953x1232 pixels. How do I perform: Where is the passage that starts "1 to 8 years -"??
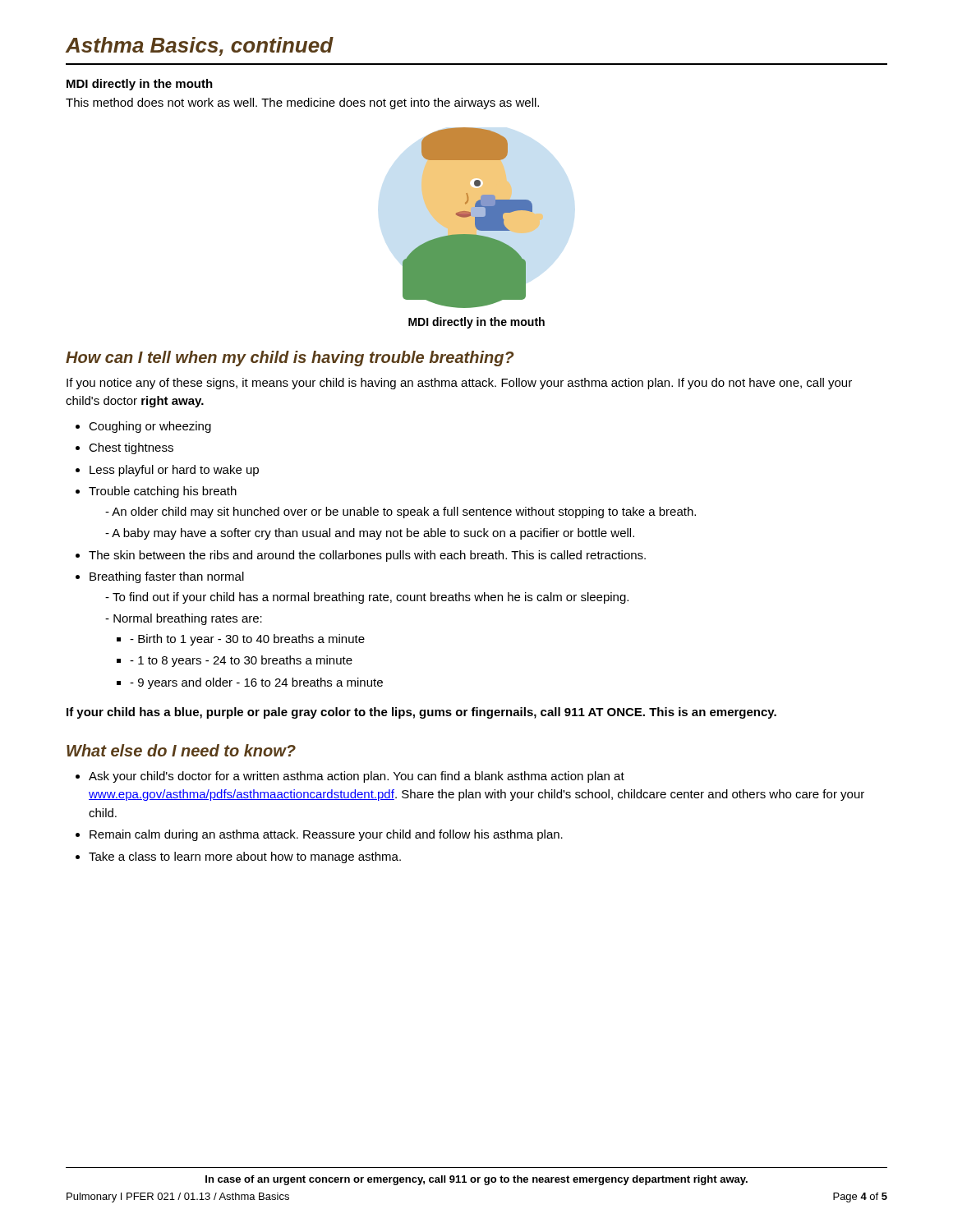pos(245,660)
